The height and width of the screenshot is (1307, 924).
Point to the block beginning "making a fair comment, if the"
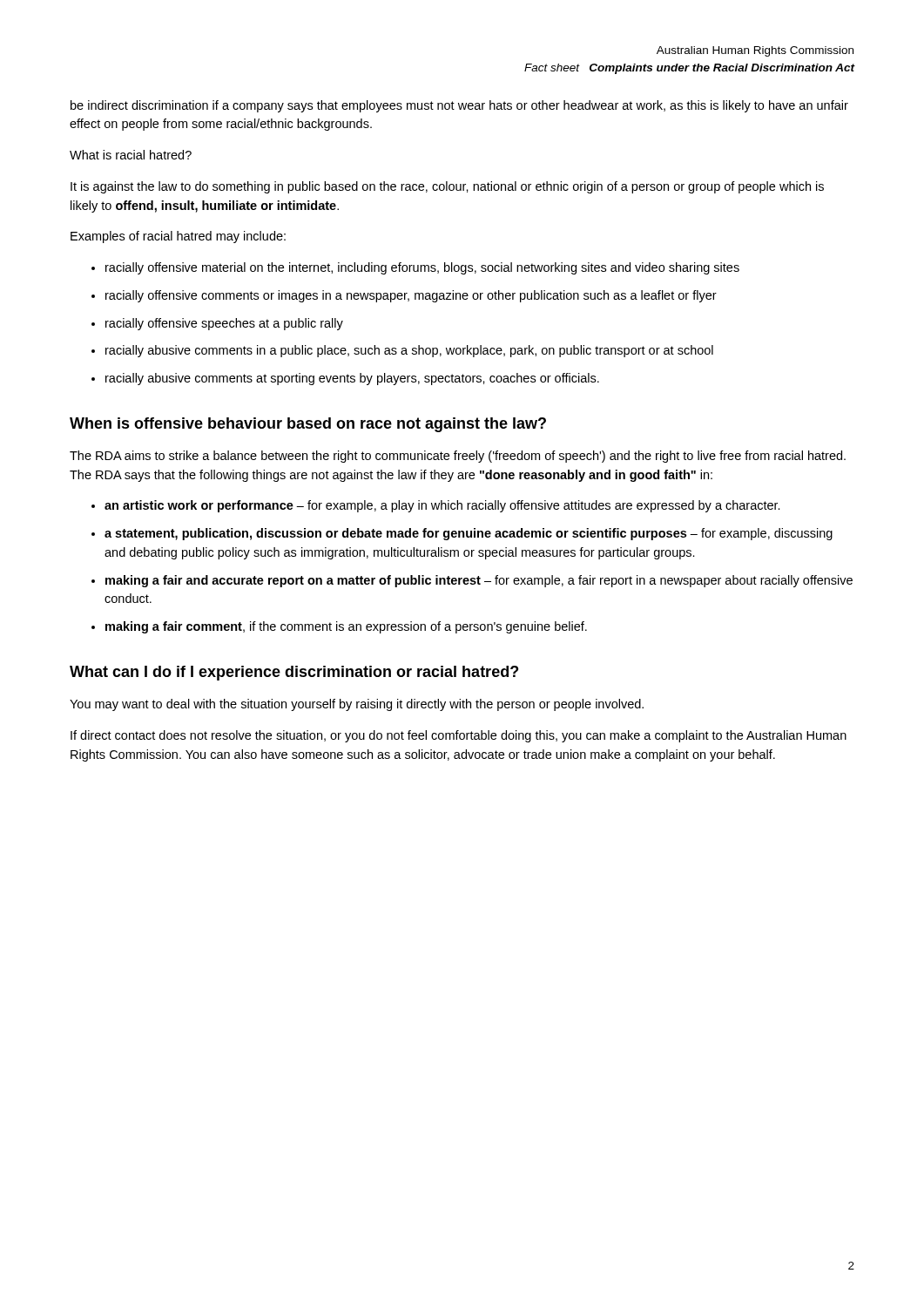346,627
